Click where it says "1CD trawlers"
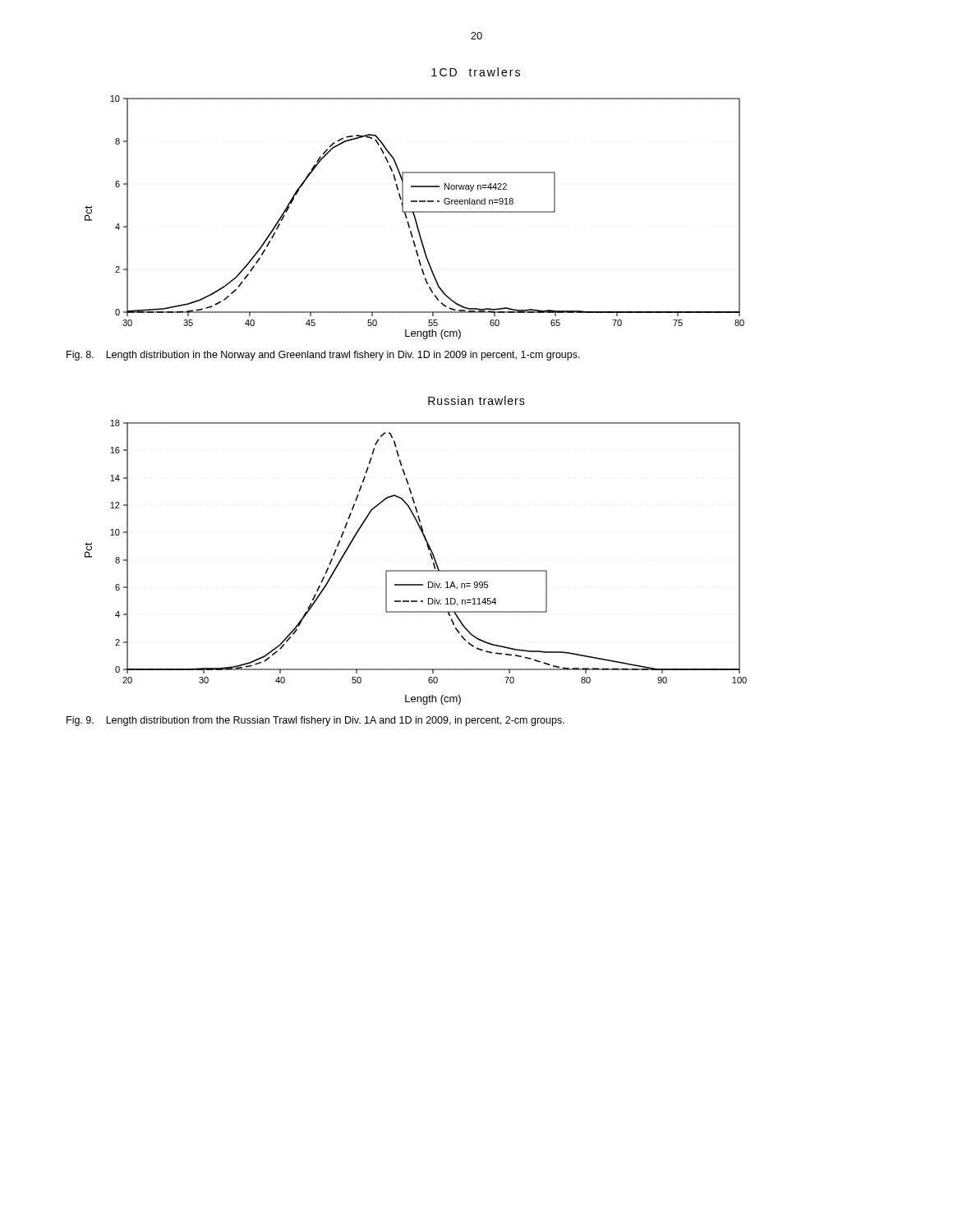Viewport: 953px width, 1232px height. [476, 72]
